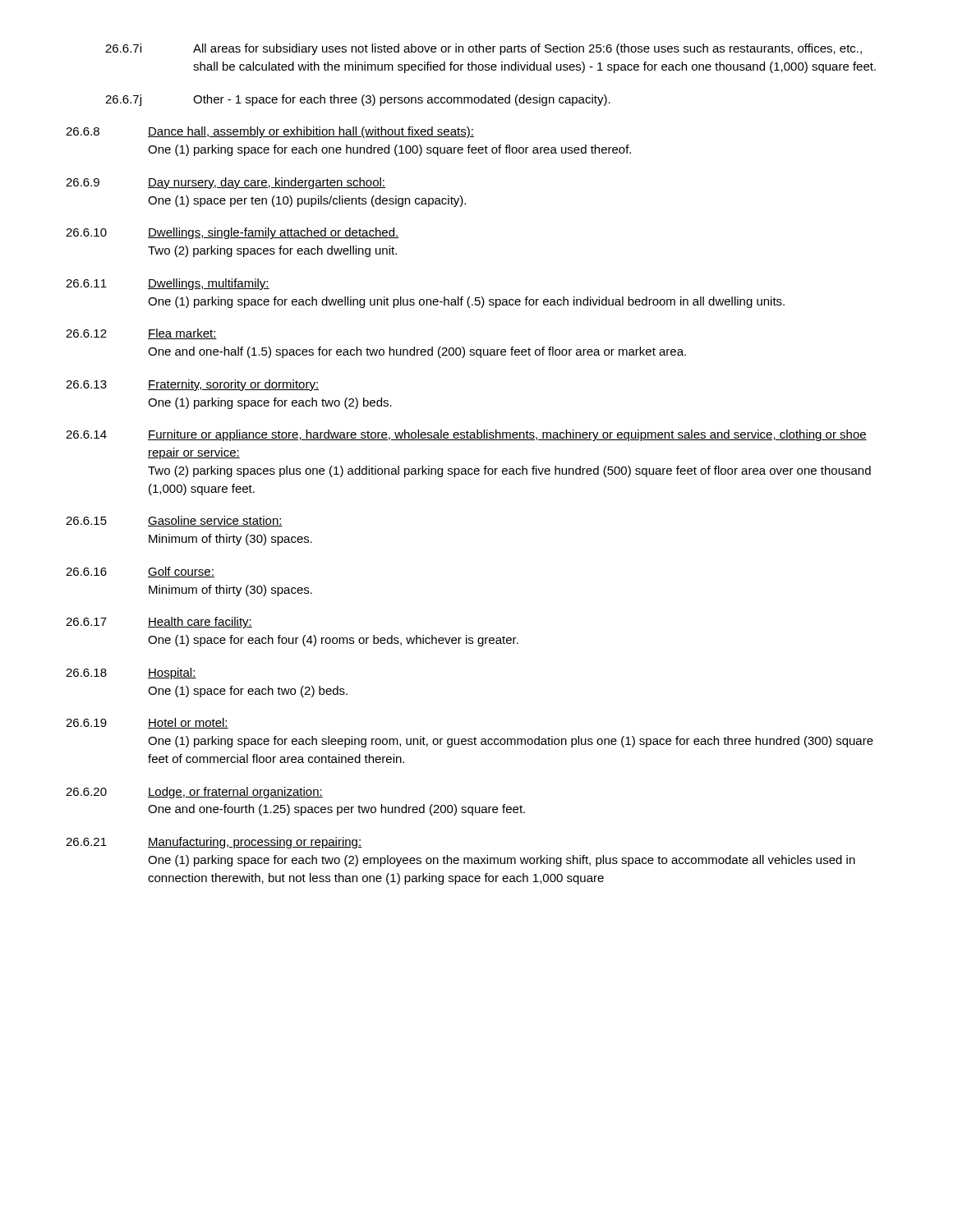This screenshot has height=1232, width=953.
Task: Locate the block starting "26.6.7j Other - 1 space"
Action: (x=476, y=99)
